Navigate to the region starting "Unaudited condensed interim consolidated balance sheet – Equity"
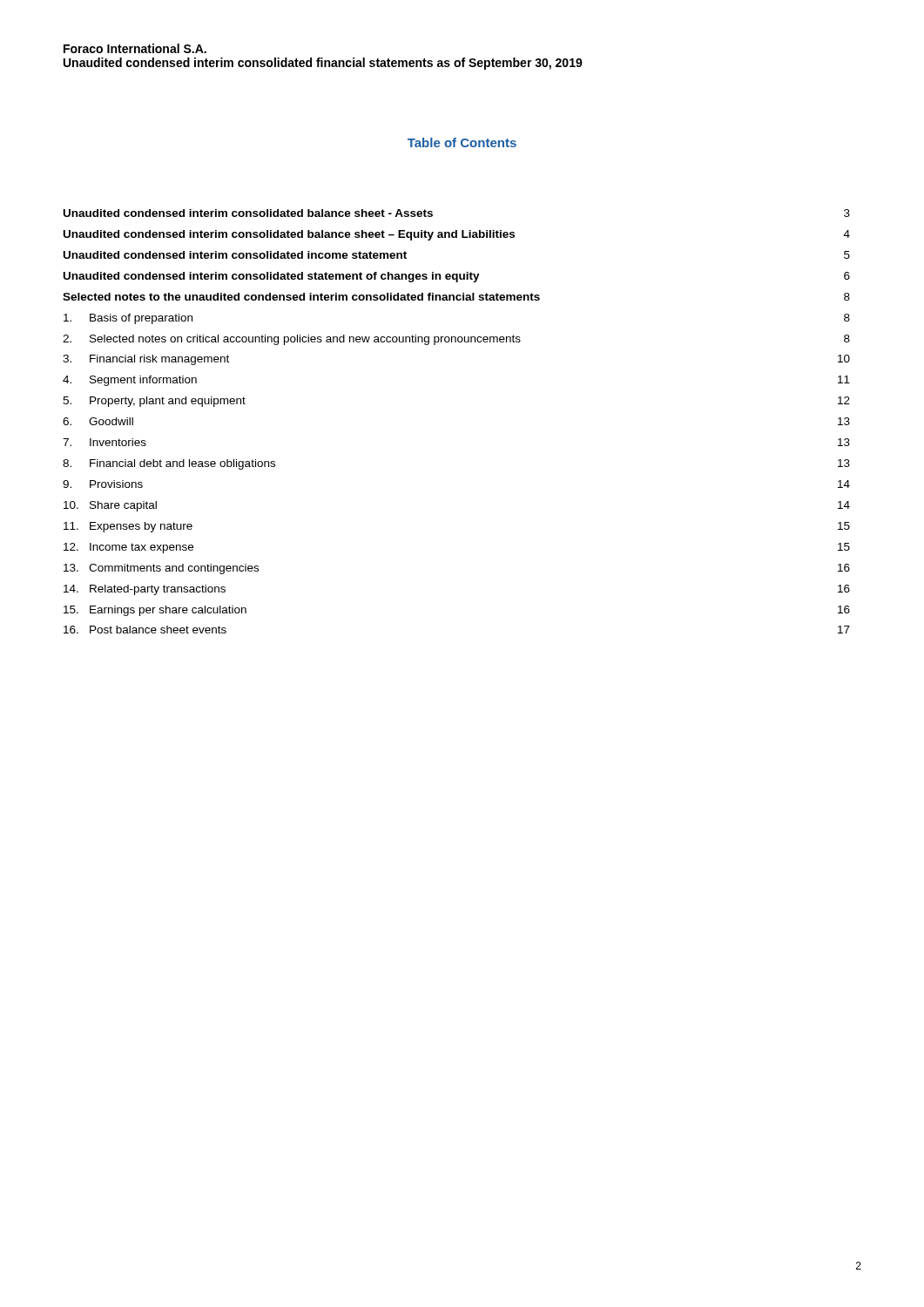 [456, 235]
